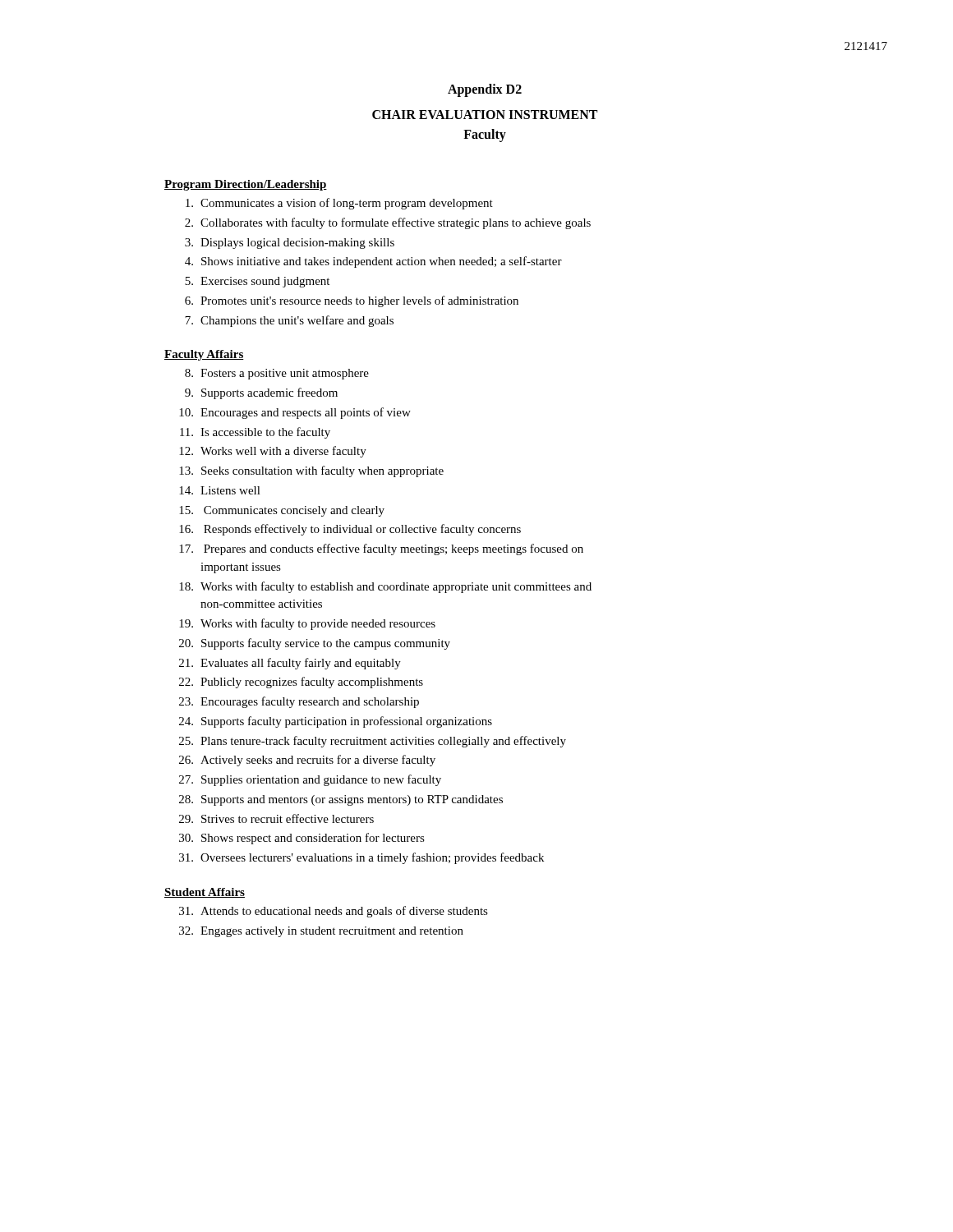Select the region starting "23.Encourages faculty research and"
Image resolution: width=953 pixels, height=1232 pixels.
(299, 702)
